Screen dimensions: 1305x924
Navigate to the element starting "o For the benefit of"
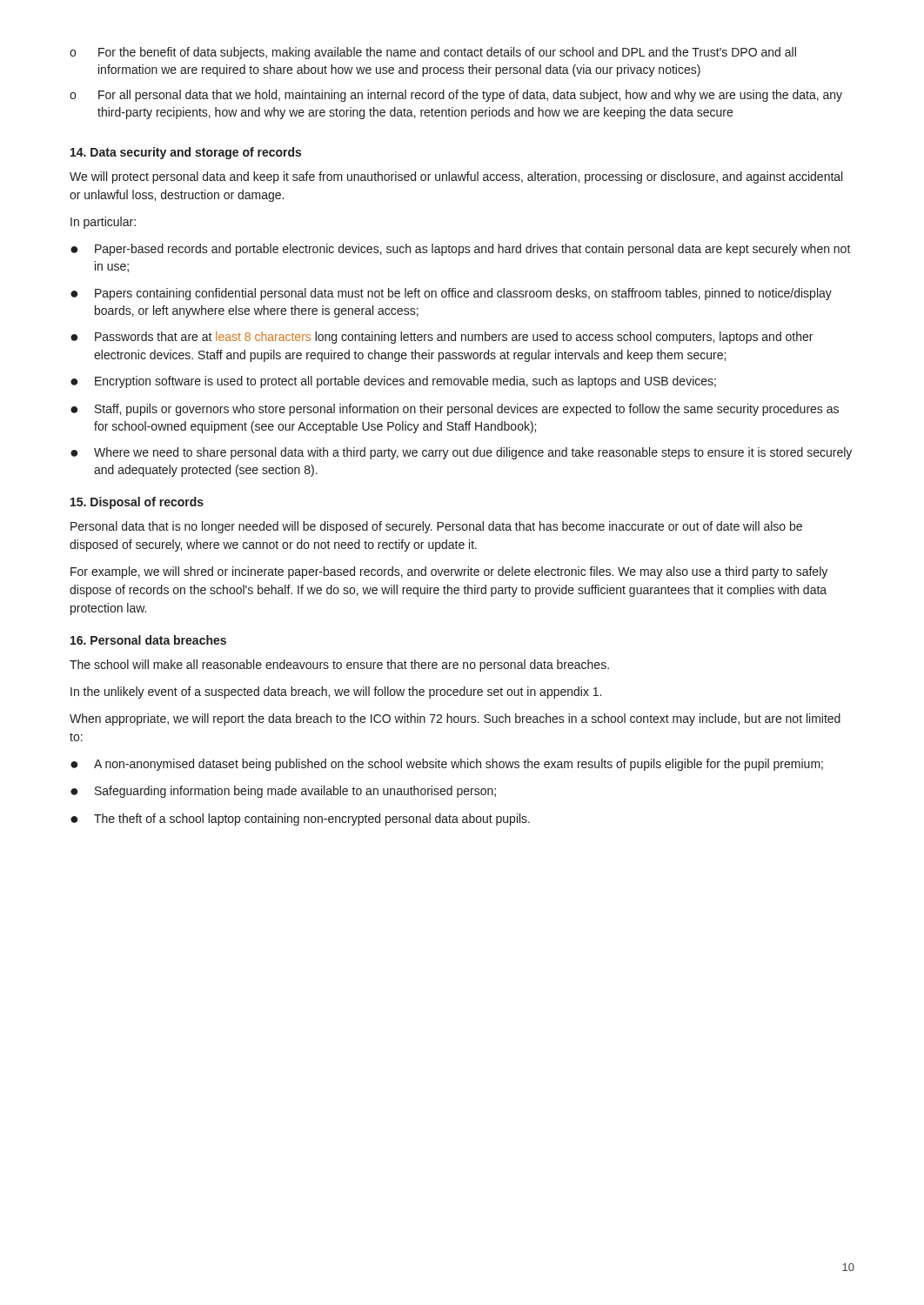[462, 61]
